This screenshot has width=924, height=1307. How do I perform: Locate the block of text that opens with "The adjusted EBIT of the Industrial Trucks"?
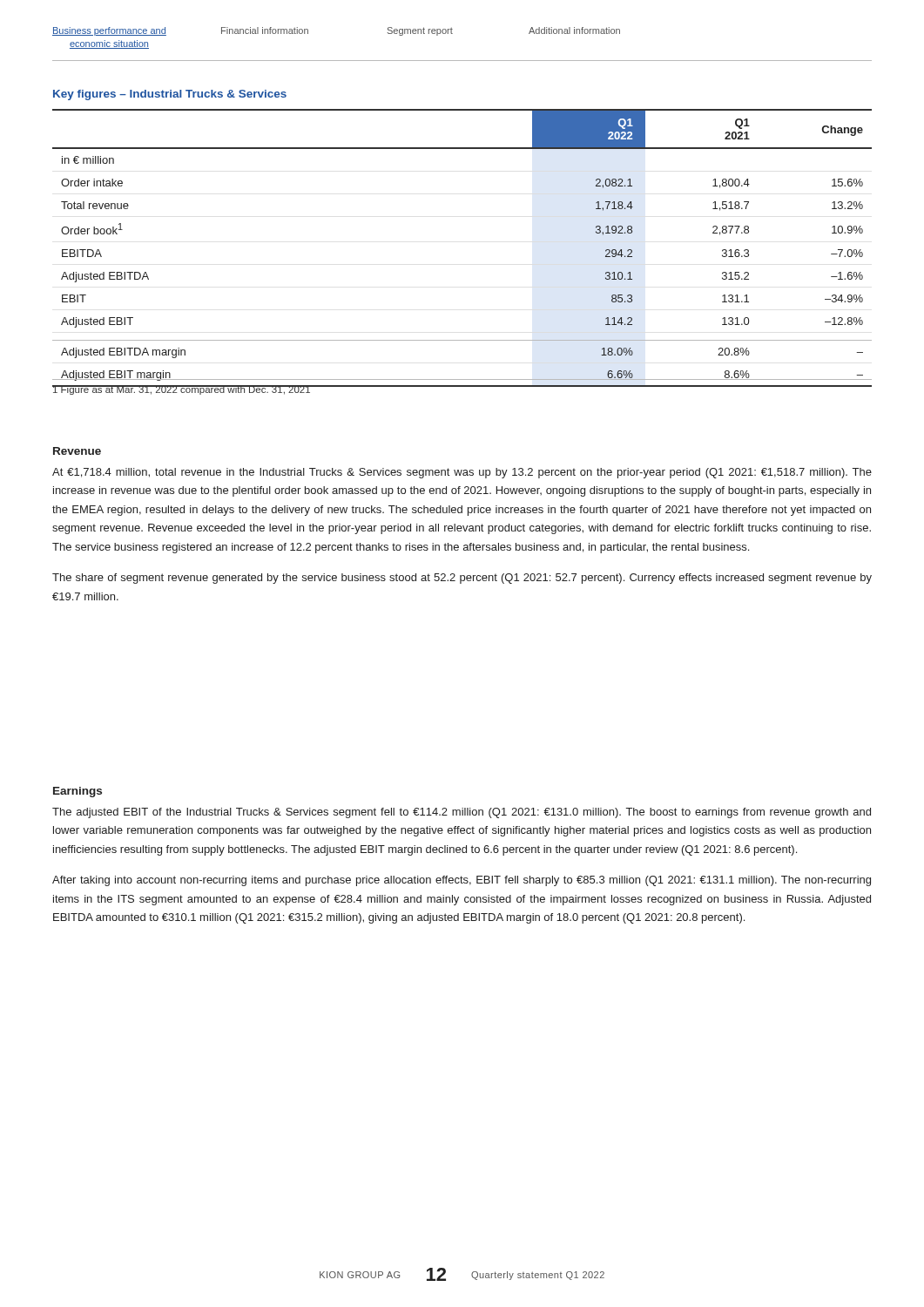[462, 830]
